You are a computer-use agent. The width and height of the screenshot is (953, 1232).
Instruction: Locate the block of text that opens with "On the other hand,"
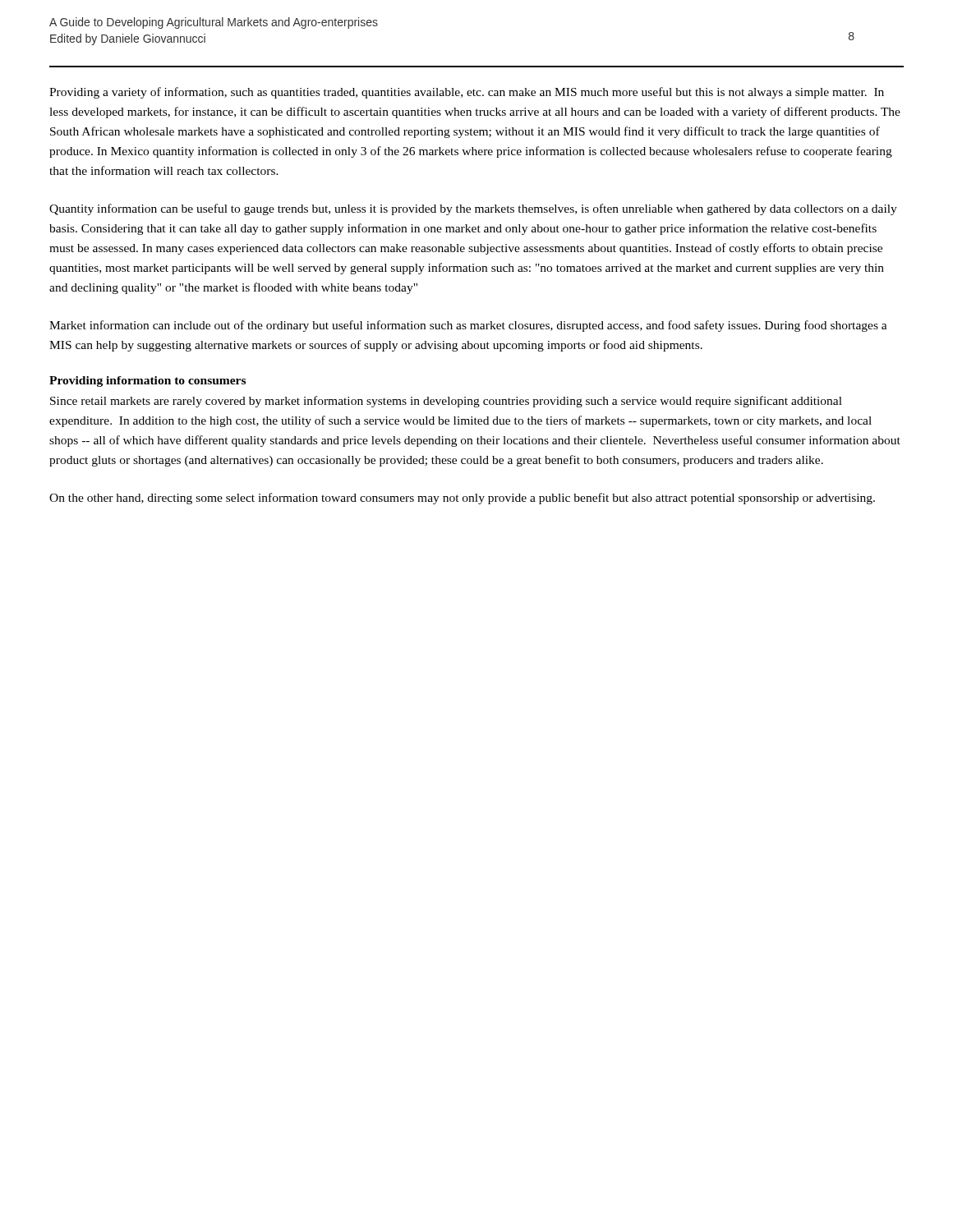462,498
